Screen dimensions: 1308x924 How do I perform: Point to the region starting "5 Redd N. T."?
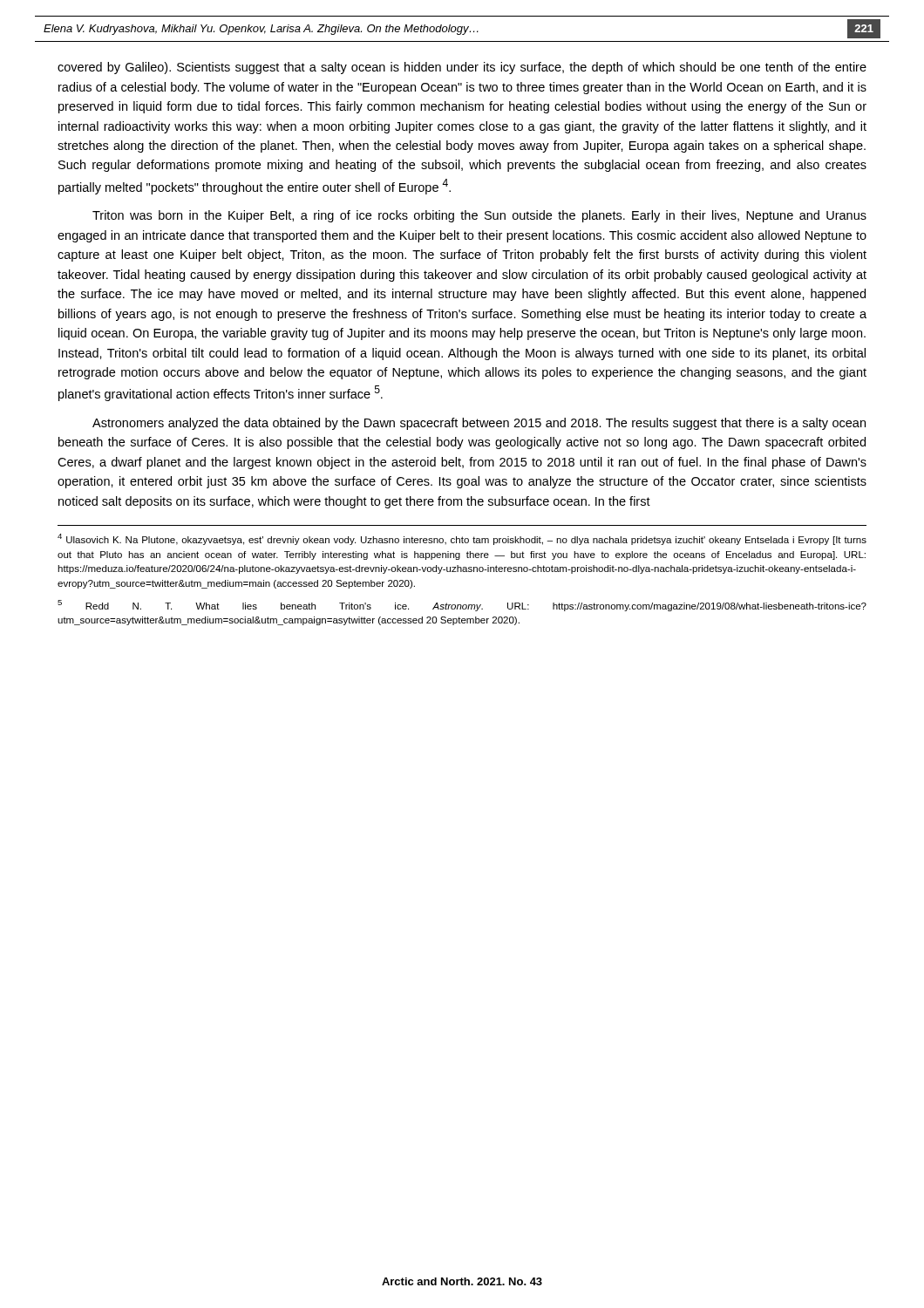point(462,611)
